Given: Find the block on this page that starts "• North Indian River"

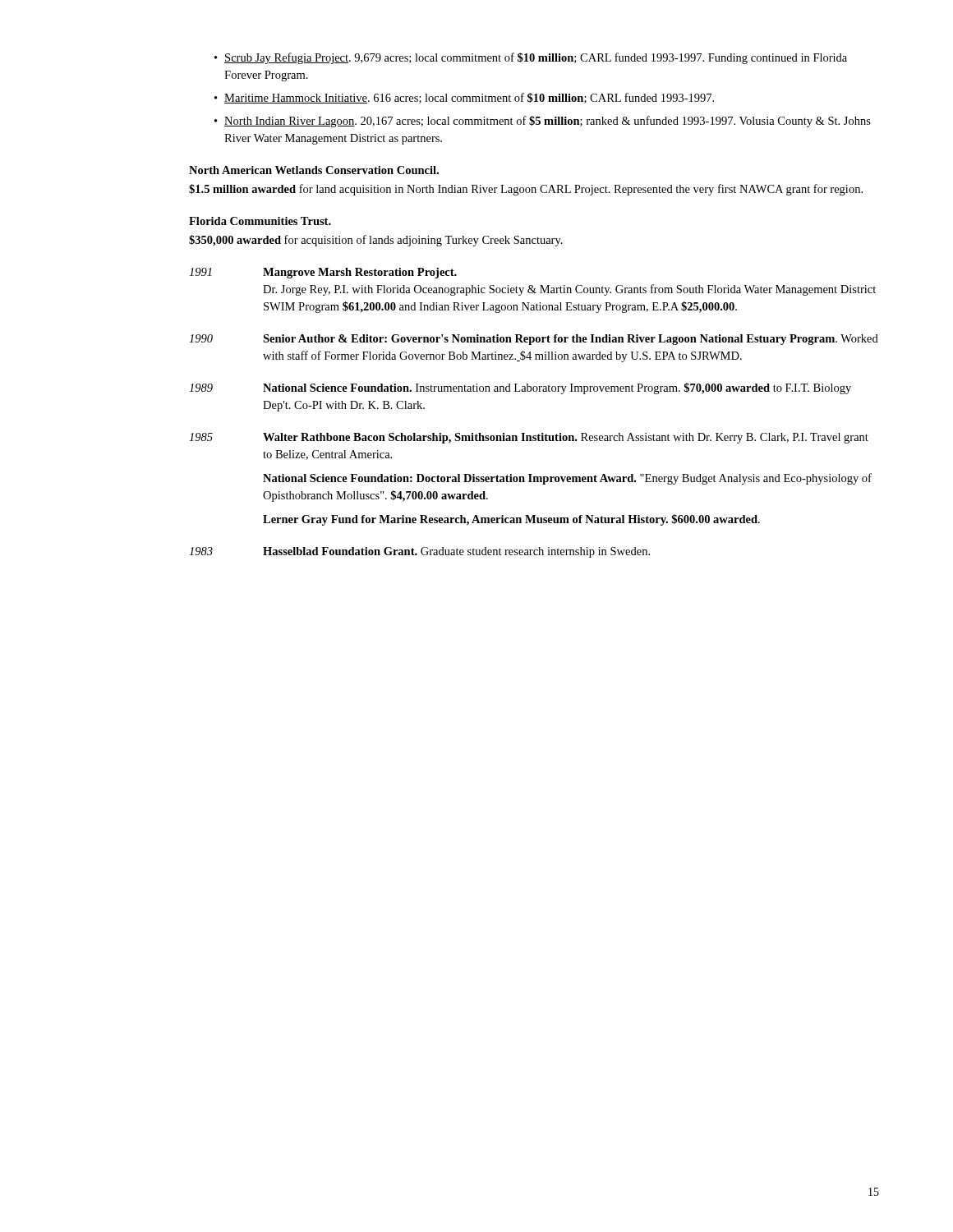Looking at the screenshot, I should (x=546, y=130).
